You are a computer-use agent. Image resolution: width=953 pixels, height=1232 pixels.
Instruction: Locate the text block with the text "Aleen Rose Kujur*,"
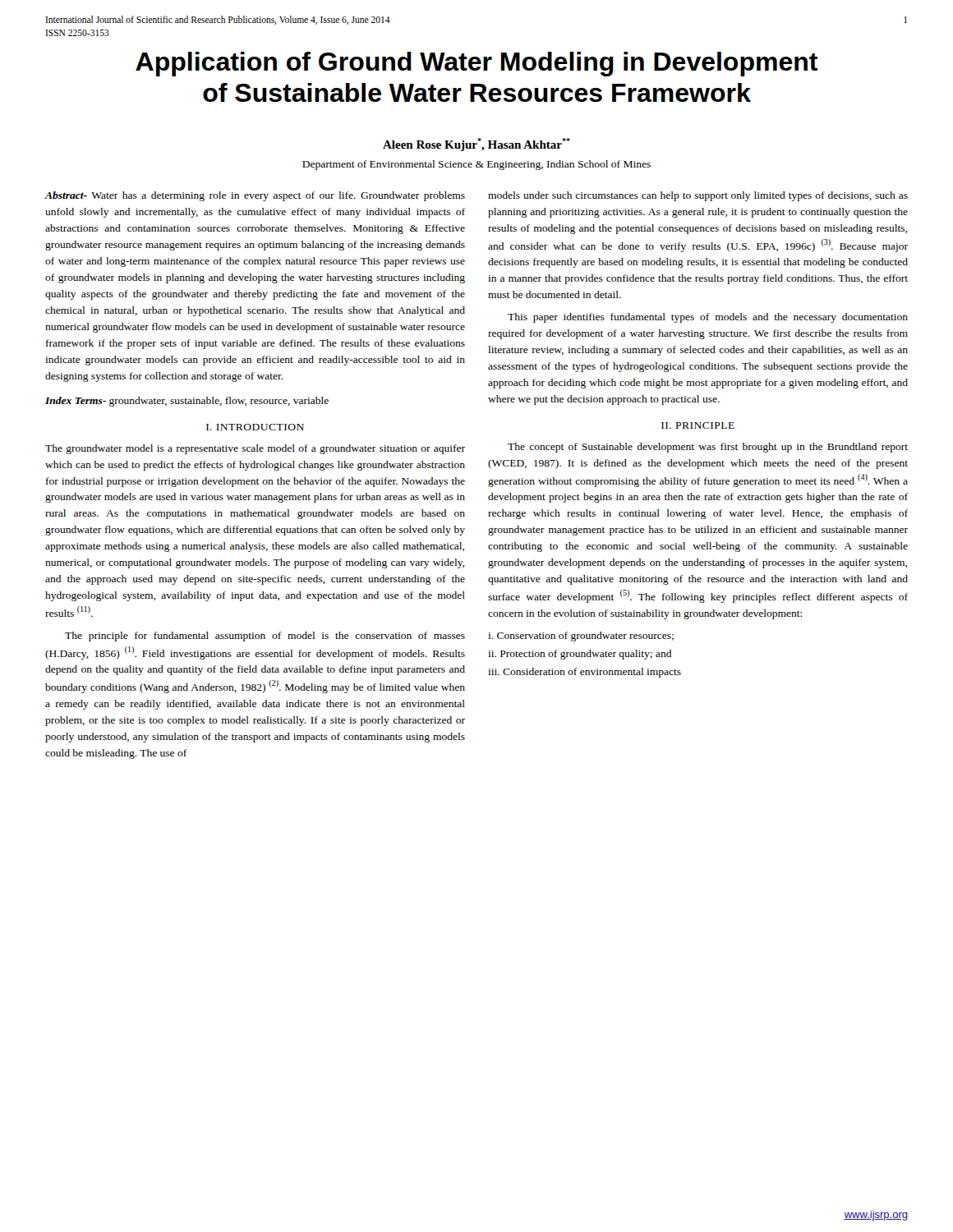pyautogui.click(x=476, y=144)
